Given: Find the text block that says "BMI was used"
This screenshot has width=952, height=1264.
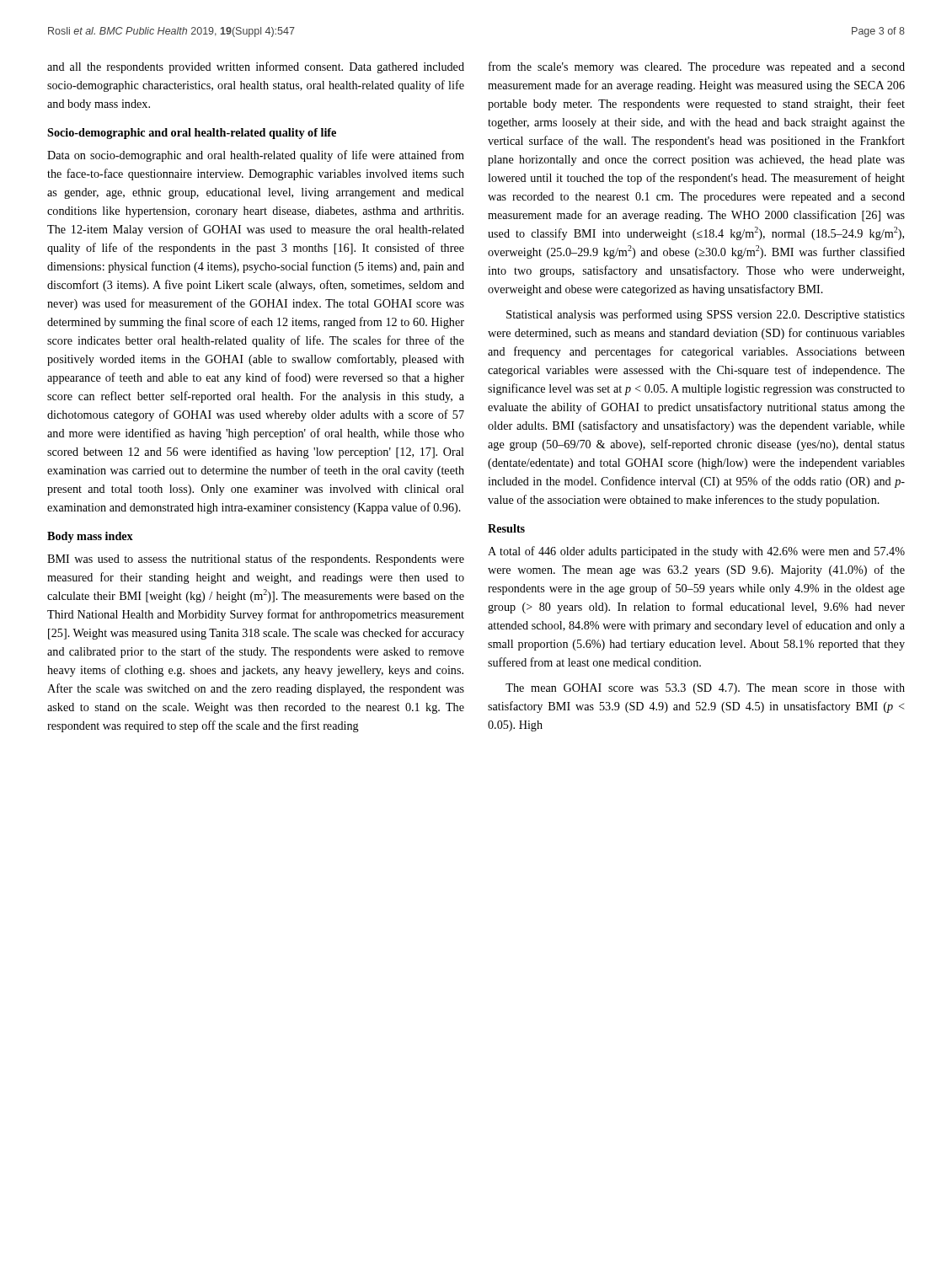Looking at the screenshot, I should (256, 642).
